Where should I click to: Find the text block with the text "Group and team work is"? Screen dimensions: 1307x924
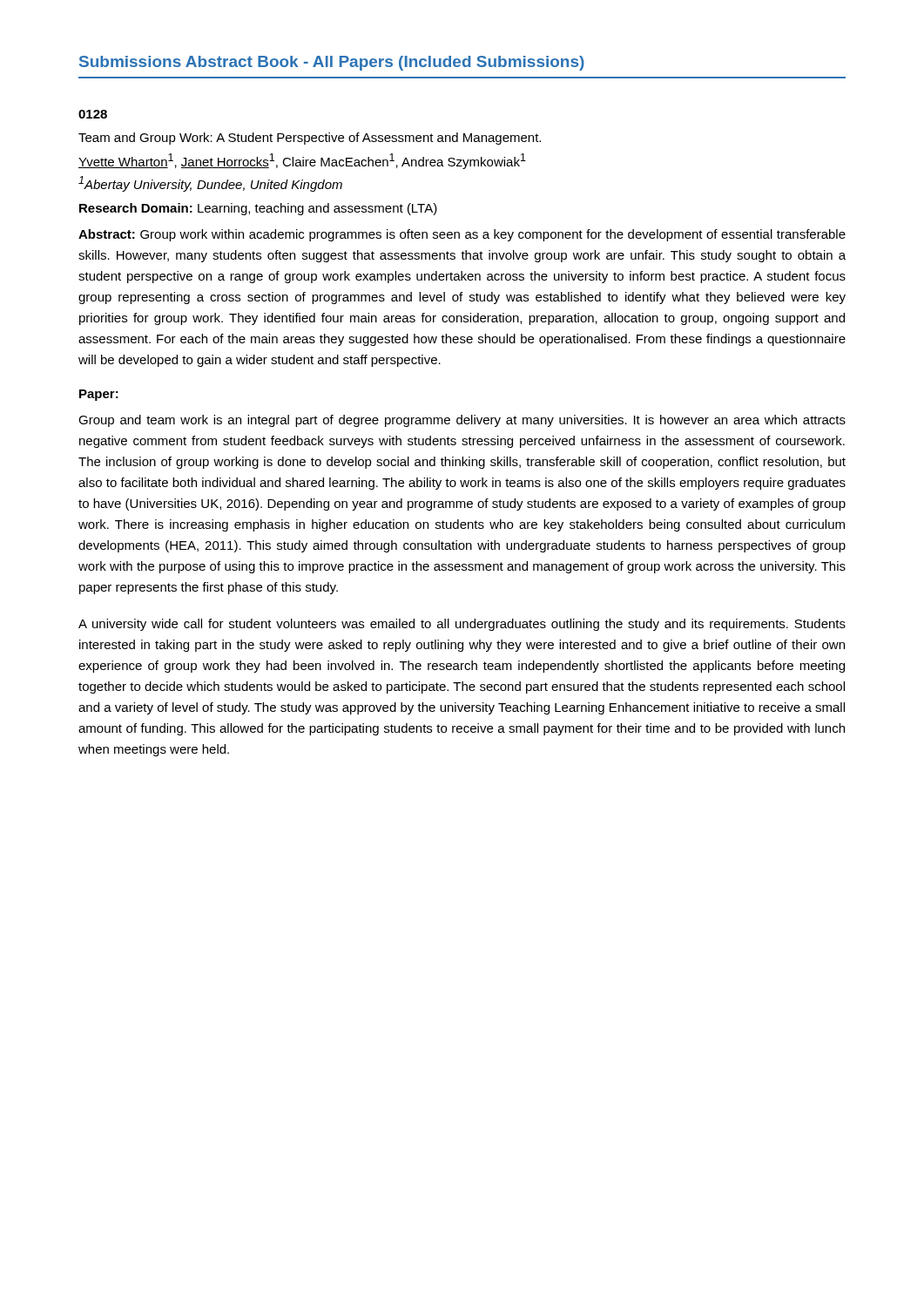coord(462,503)
